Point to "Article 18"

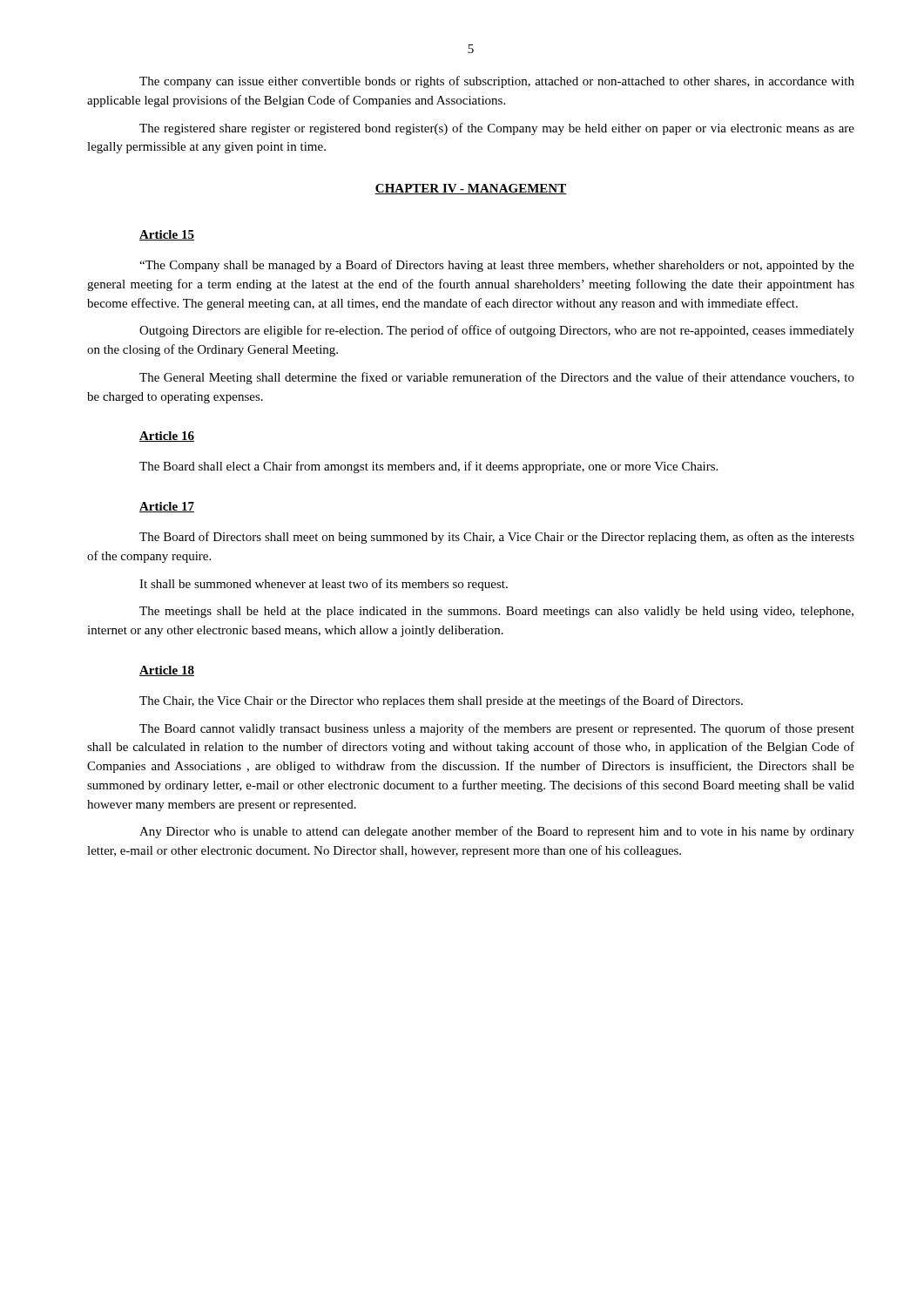(167, 670)
